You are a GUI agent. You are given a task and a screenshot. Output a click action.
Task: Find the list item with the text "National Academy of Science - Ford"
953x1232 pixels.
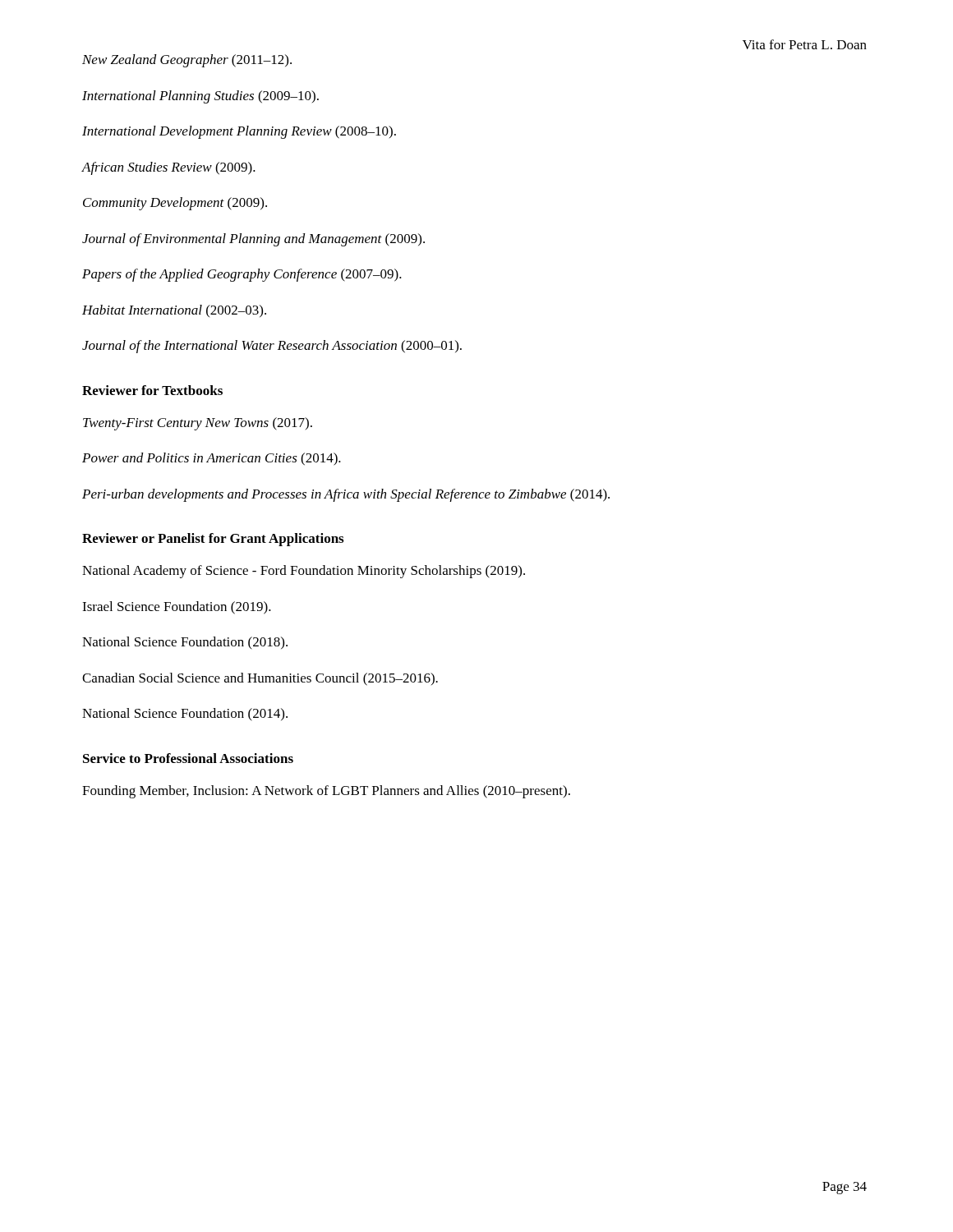[304, 570]
